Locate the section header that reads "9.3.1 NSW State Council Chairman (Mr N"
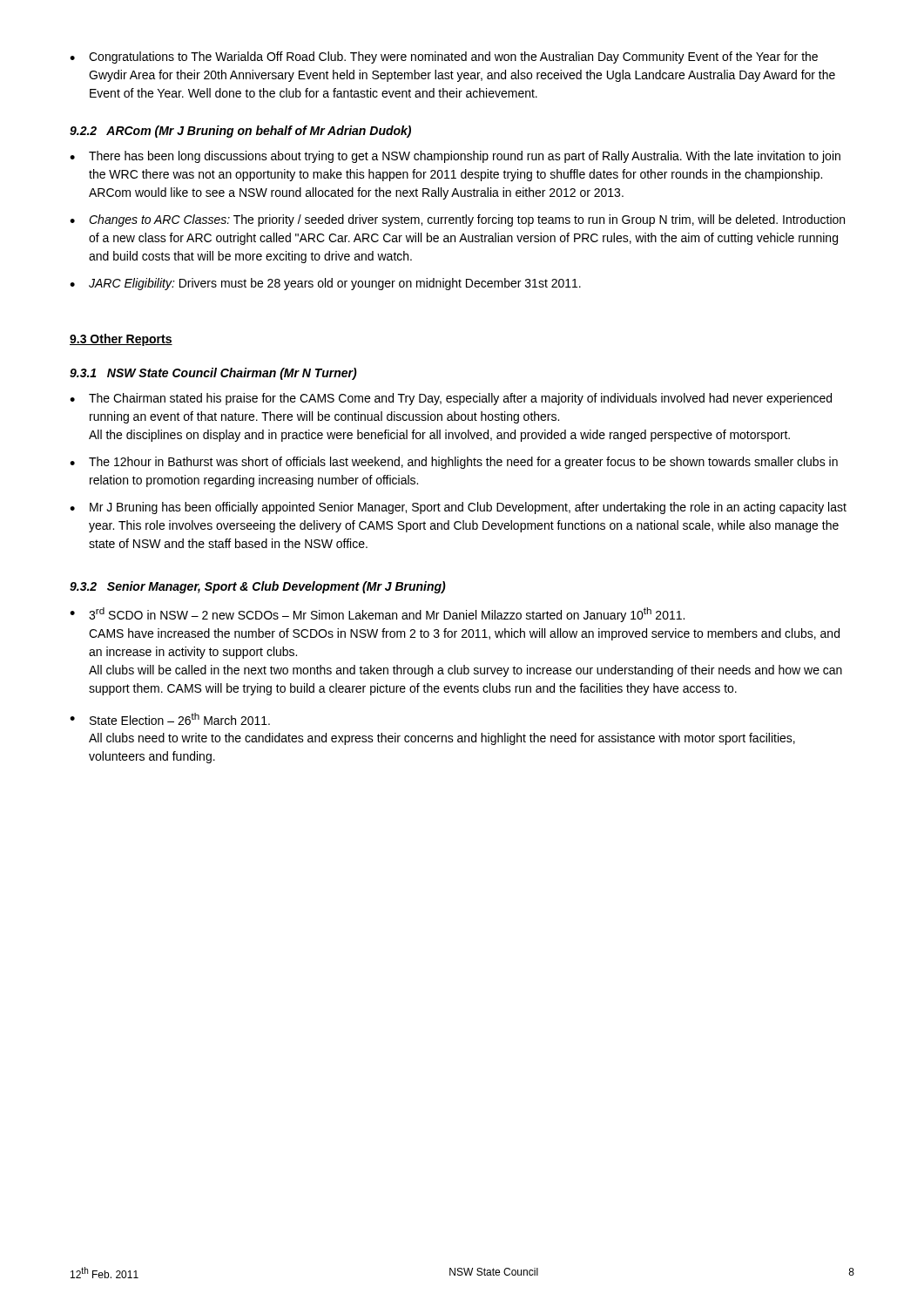The height and width of the screenshot is (1307, 924). tap(213, 373)
